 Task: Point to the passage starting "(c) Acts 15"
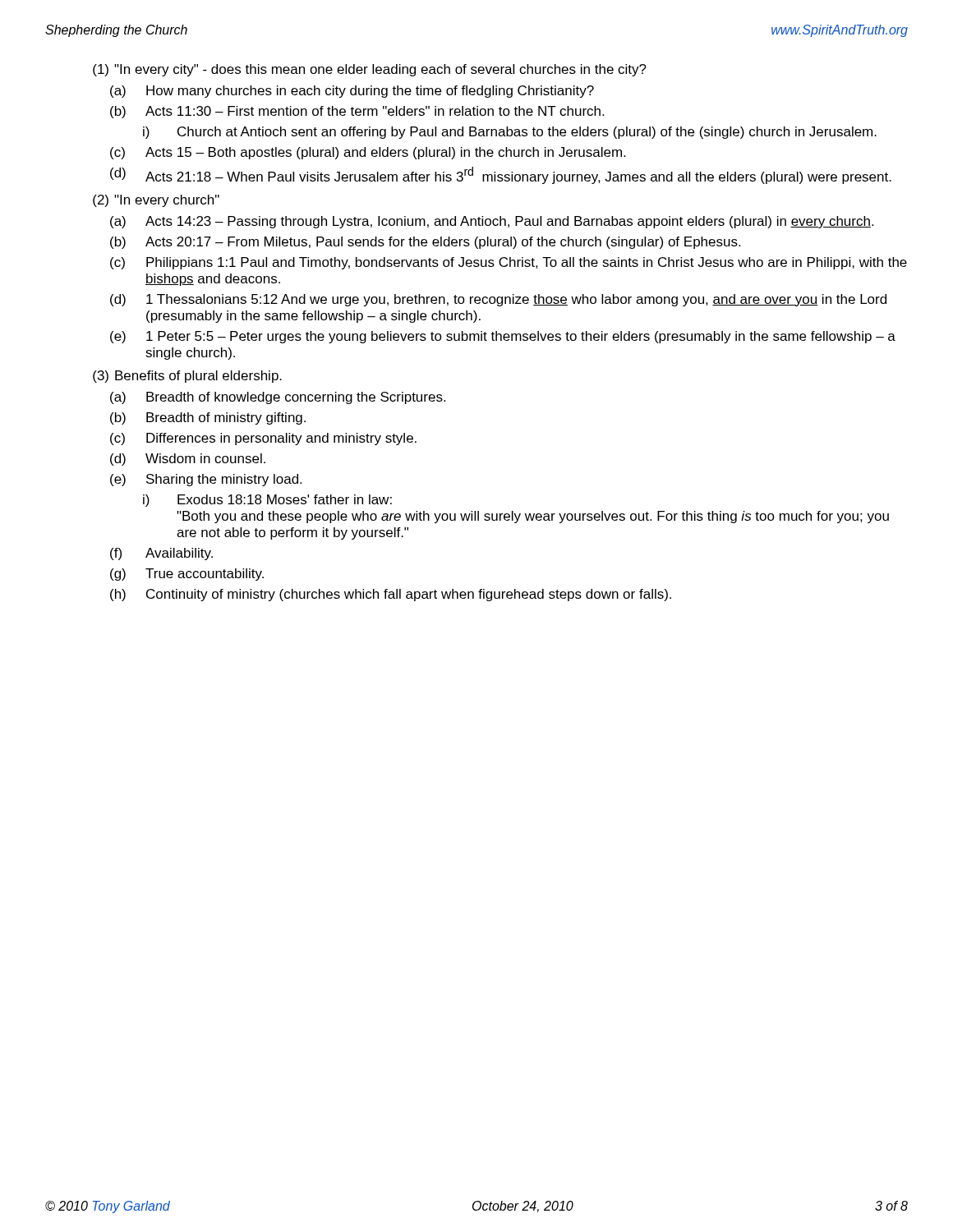[509, 153]
